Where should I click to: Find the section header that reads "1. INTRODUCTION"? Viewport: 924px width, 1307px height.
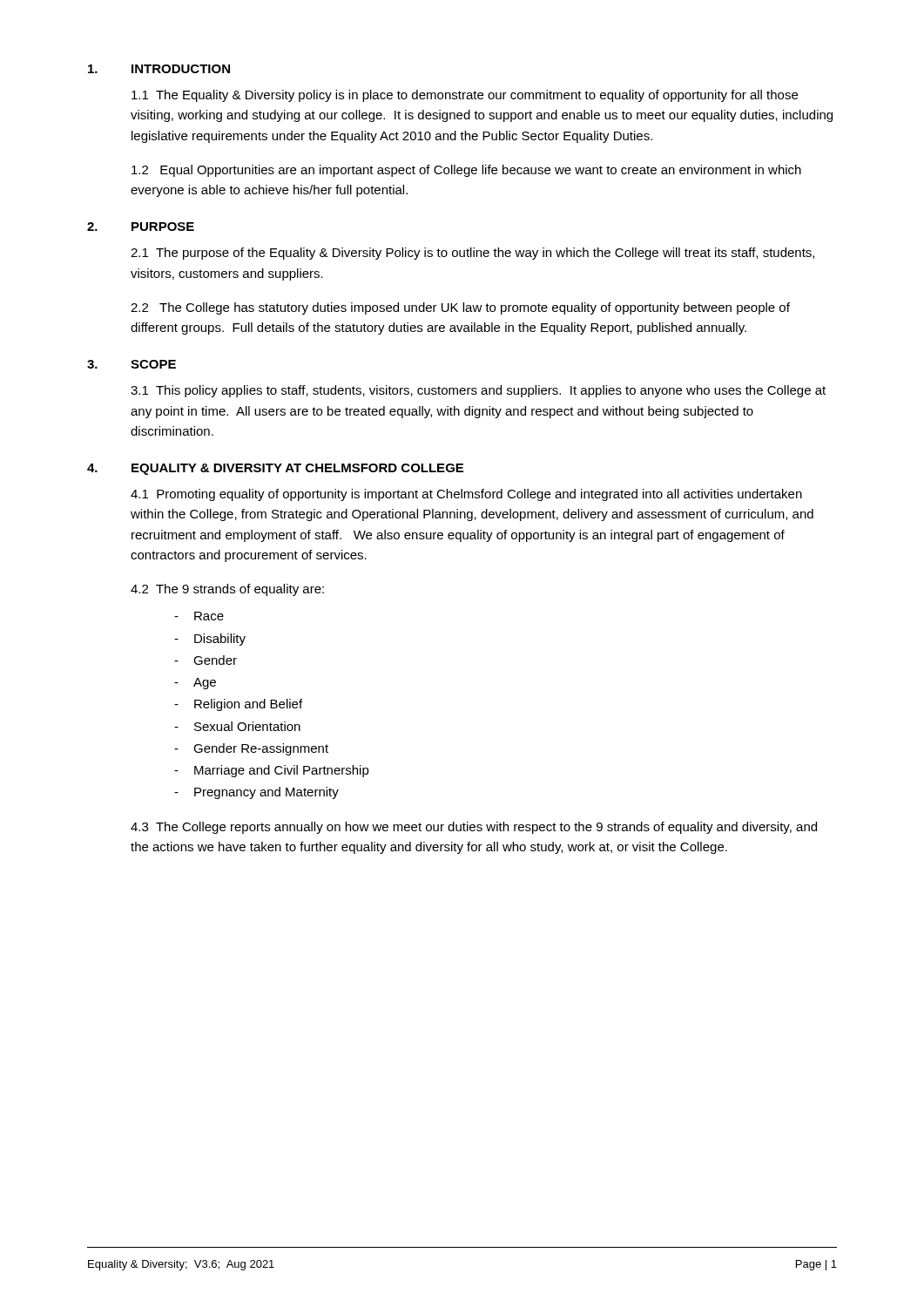[159, 68]
